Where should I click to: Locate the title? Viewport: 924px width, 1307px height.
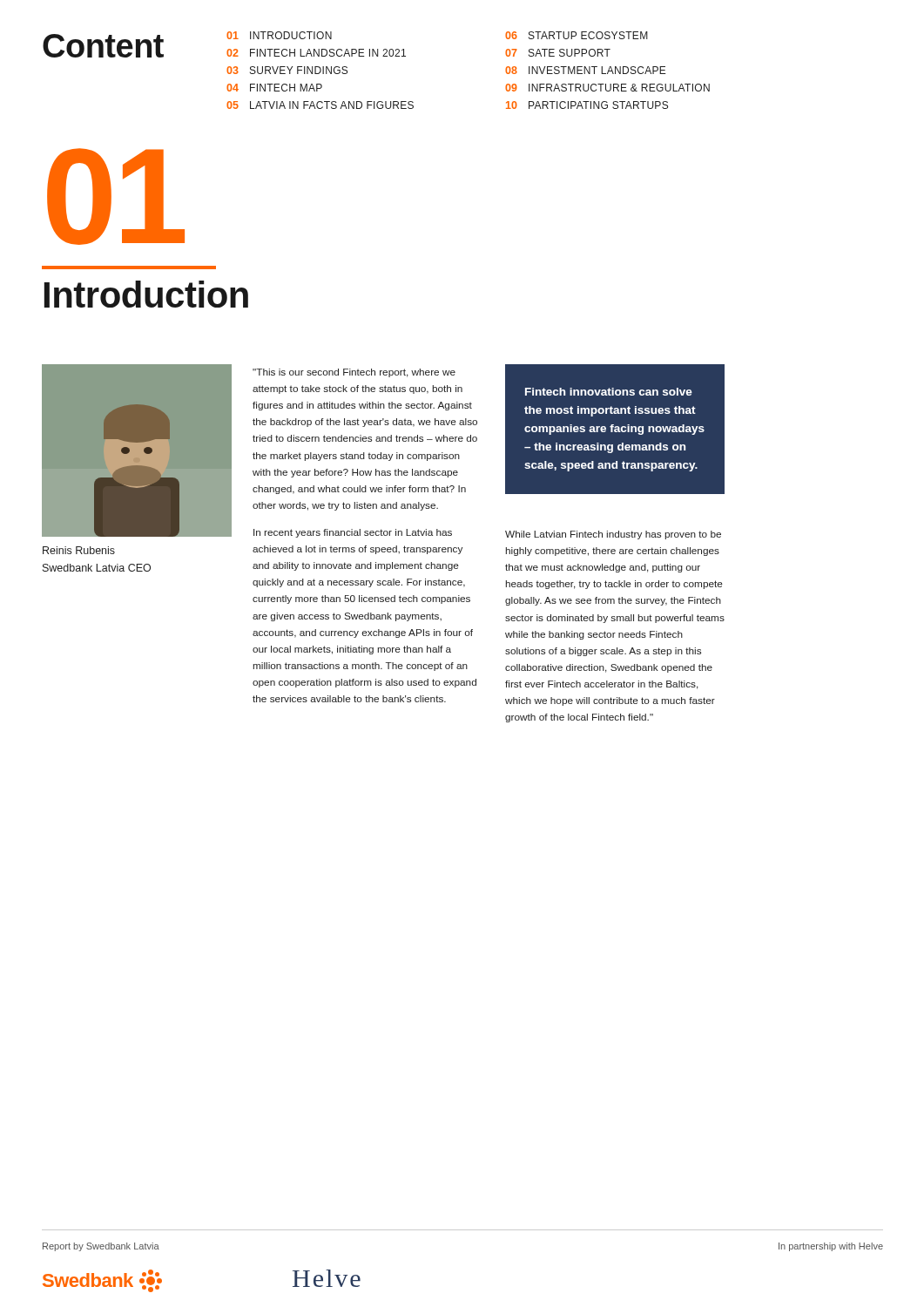coord(103,46)
